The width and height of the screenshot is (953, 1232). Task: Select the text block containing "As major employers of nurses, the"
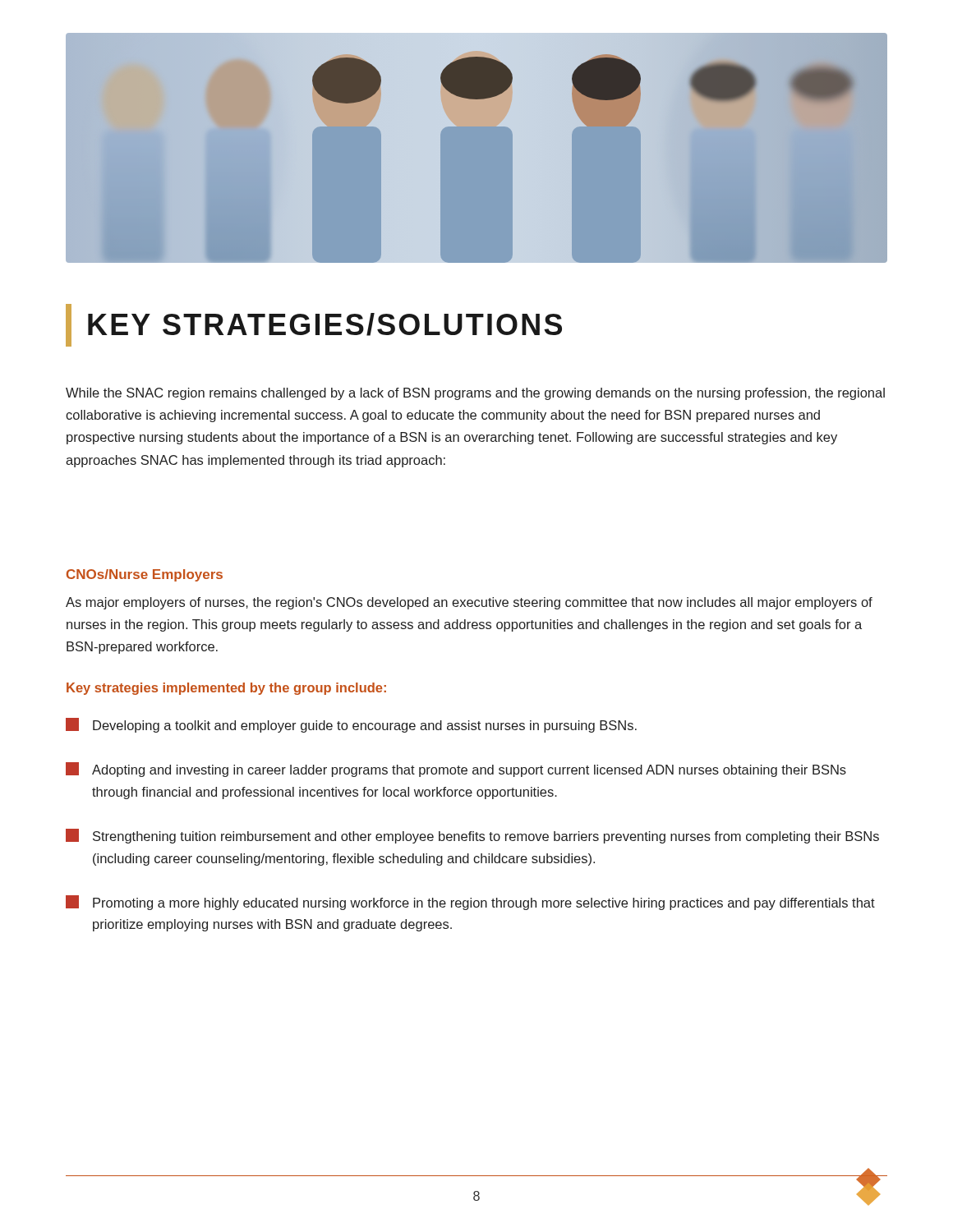(469, 624)
